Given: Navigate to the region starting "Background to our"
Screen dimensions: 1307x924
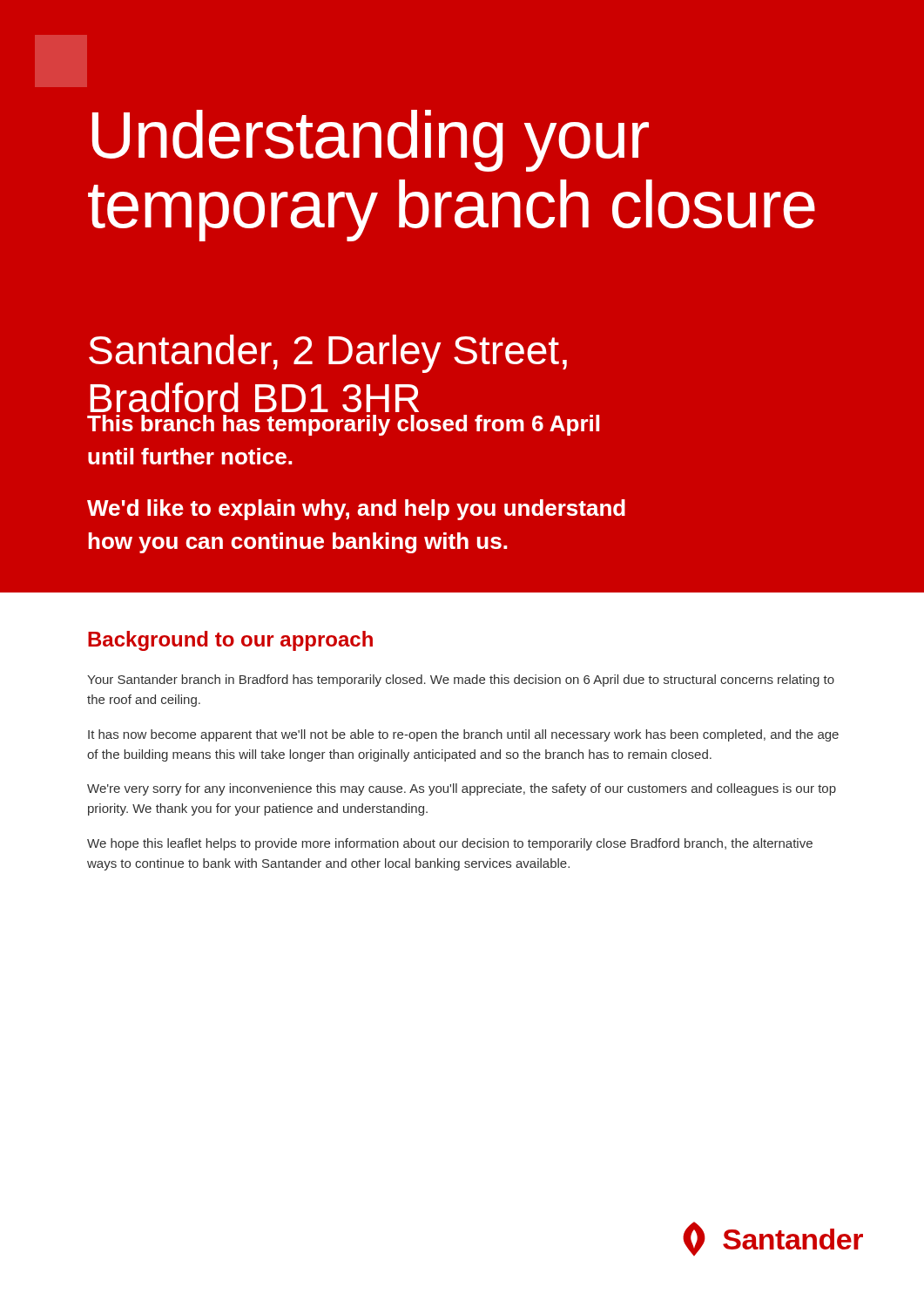Looking at the screenshot, I should (x=231, y=639).
